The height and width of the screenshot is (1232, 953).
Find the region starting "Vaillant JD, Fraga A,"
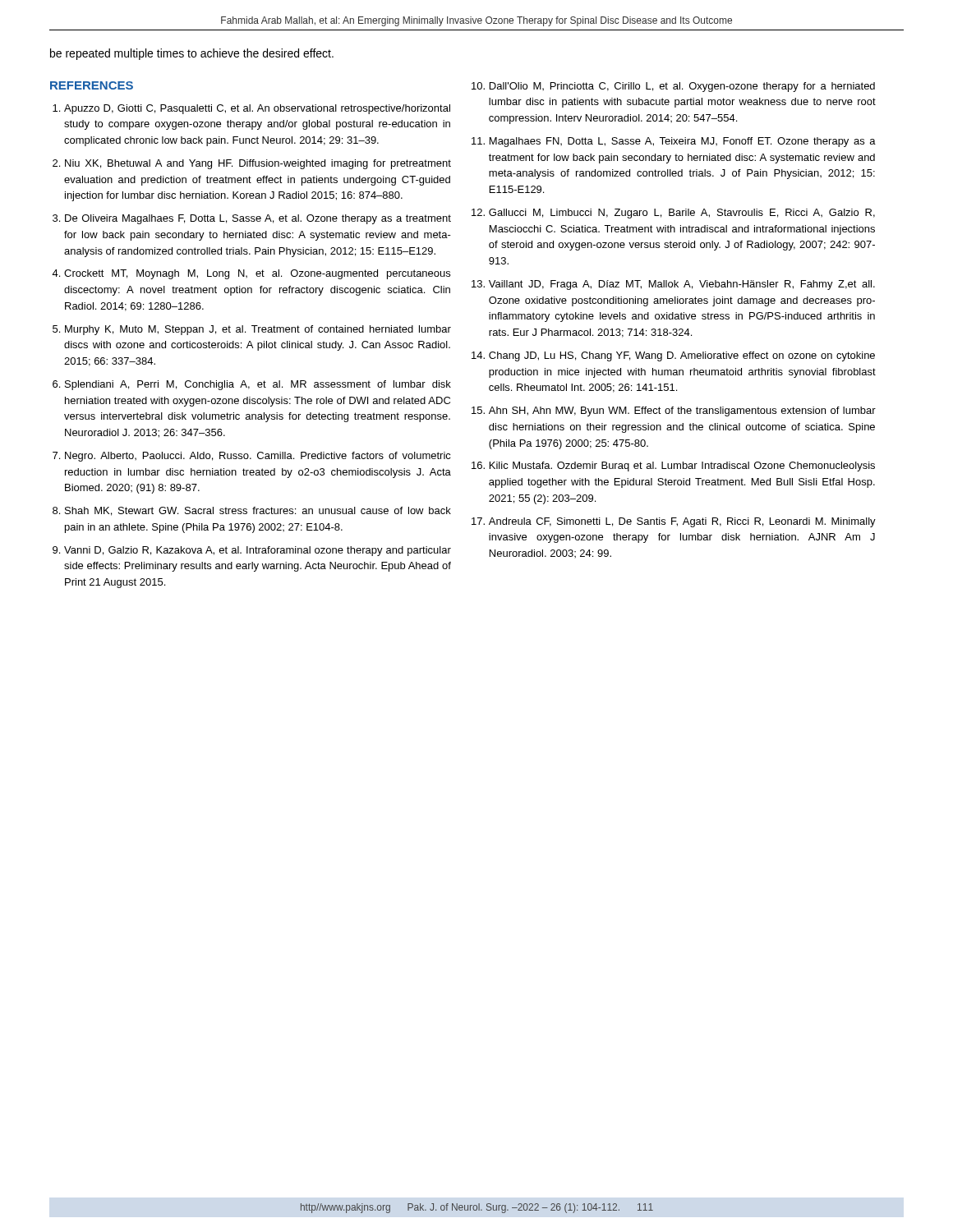(682, 308)
